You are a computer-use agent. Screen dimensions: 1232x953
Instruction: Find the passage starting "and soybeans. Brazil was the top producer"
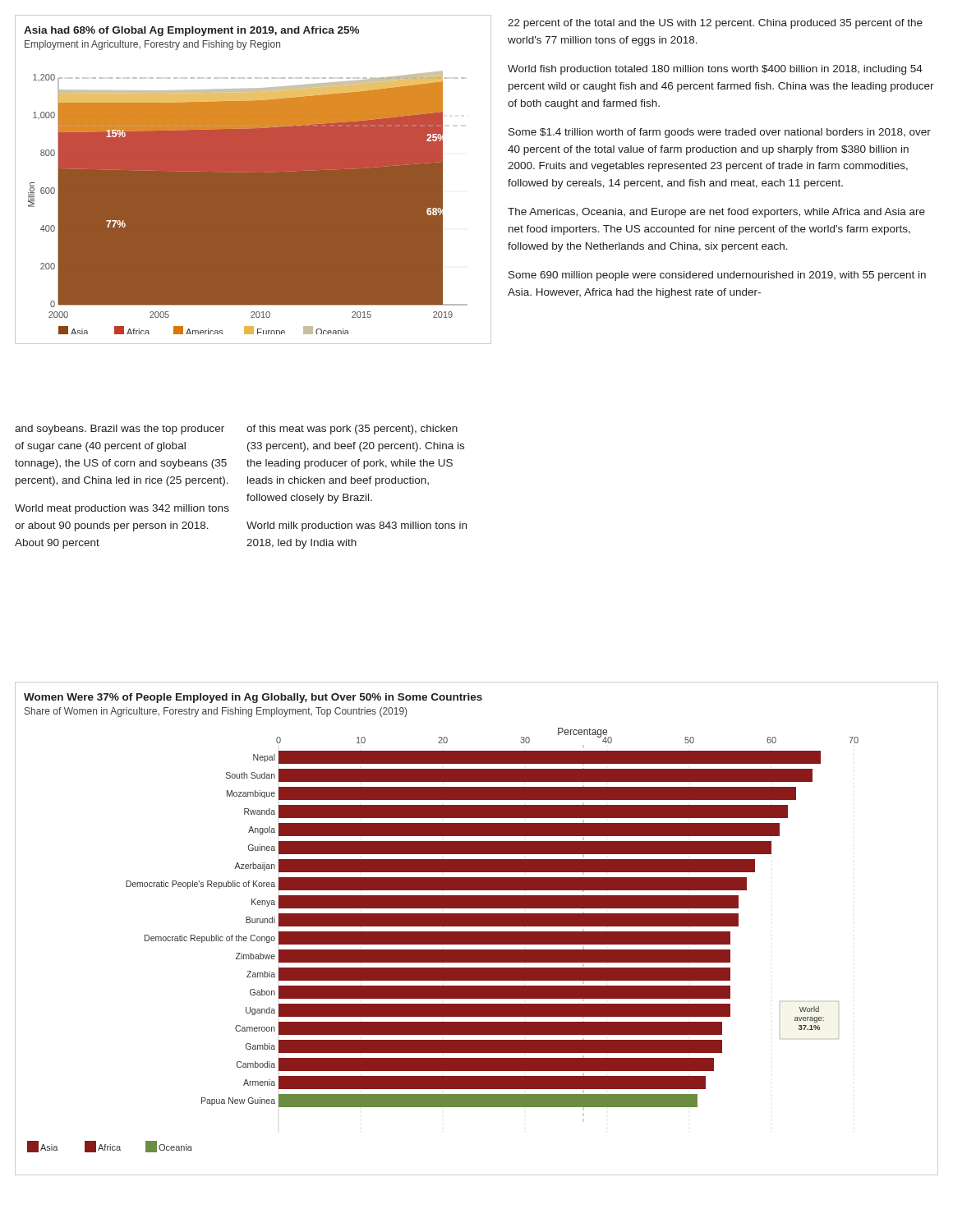coord(124,486)
